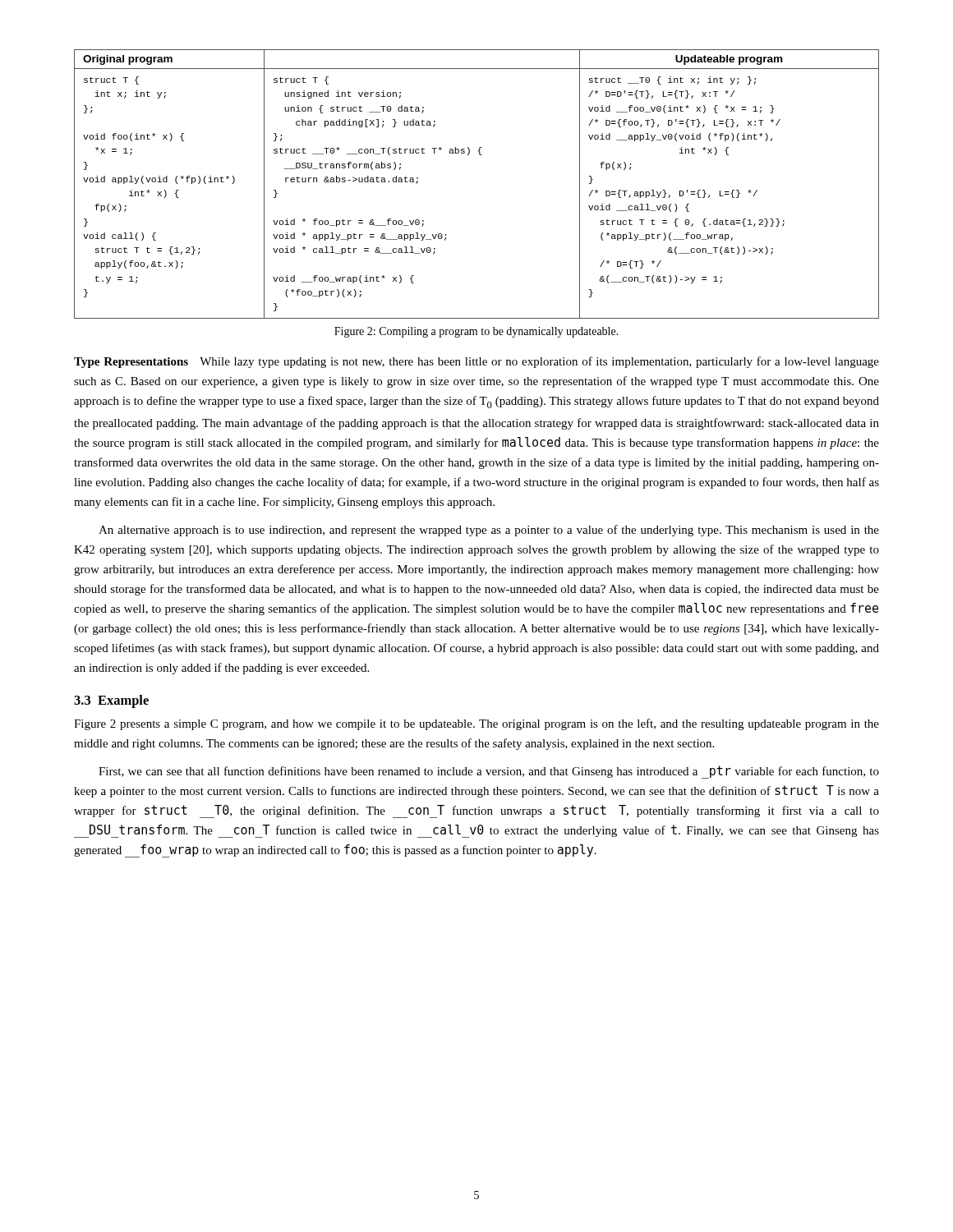Click on the element starting "Figure 2: Compiling a program to"
This screenshot has height=1232, width=953.
click(476, 332)
